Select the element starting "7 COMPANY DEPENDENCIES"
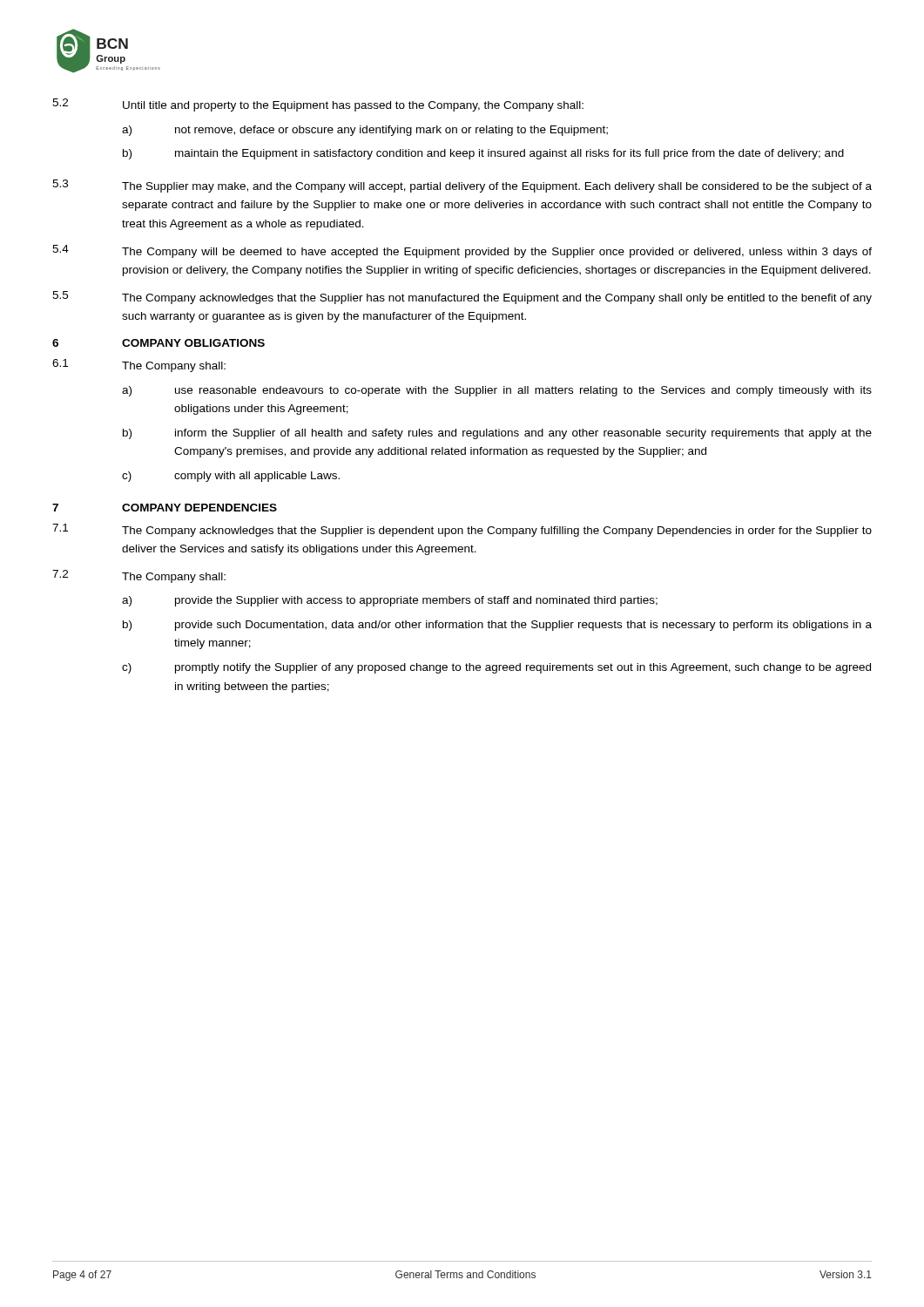 pyautogui.click(x=165, y=508)
